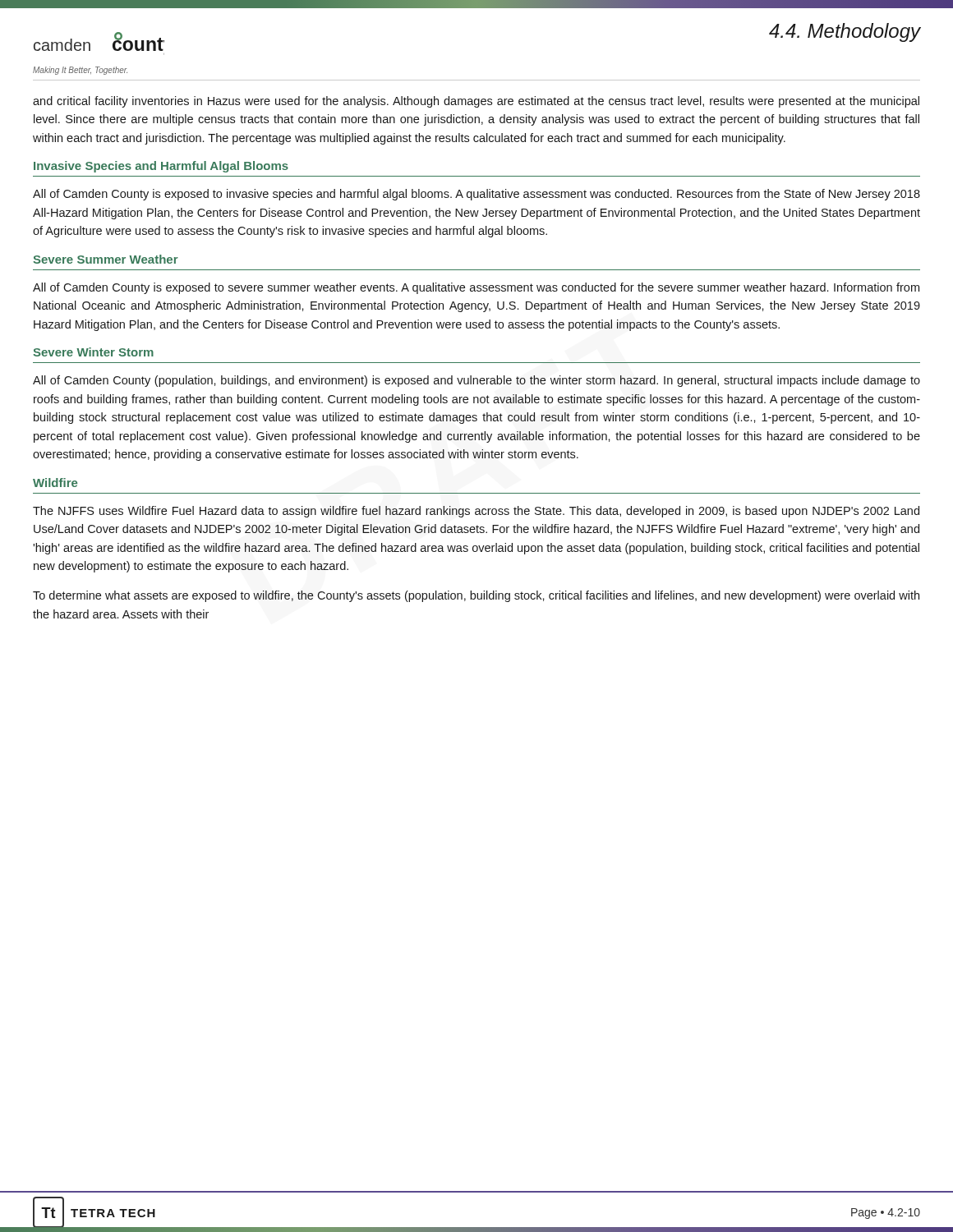This screenshot has width=953, height=1232.
Task: Locate the section header containing "Invasive Species and Harmful Algal Blooms"
Action: click(x=161, y=166)
